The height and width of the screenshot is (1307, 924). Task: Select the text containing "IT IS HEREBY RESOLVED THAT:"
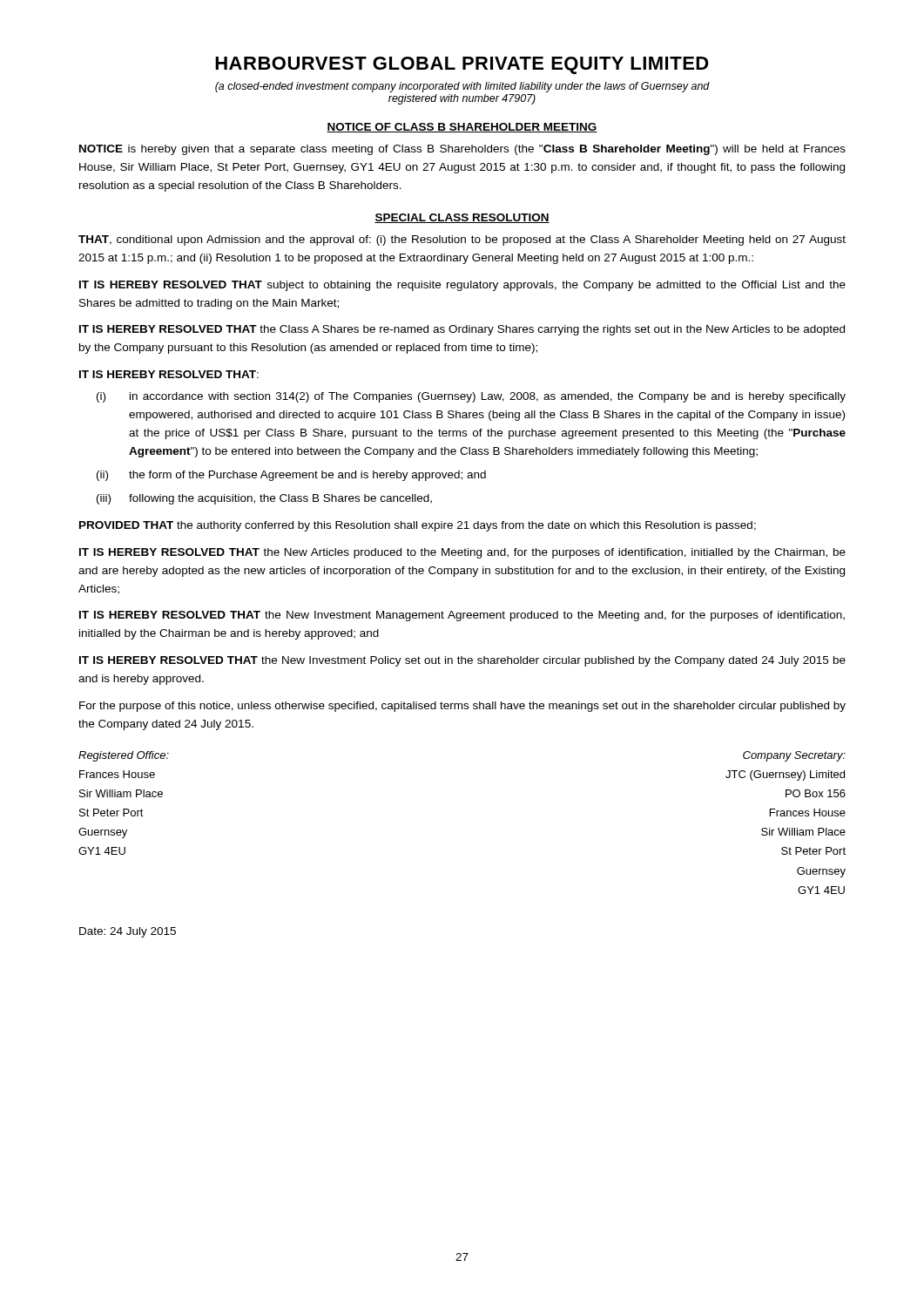tap(169, 374)
